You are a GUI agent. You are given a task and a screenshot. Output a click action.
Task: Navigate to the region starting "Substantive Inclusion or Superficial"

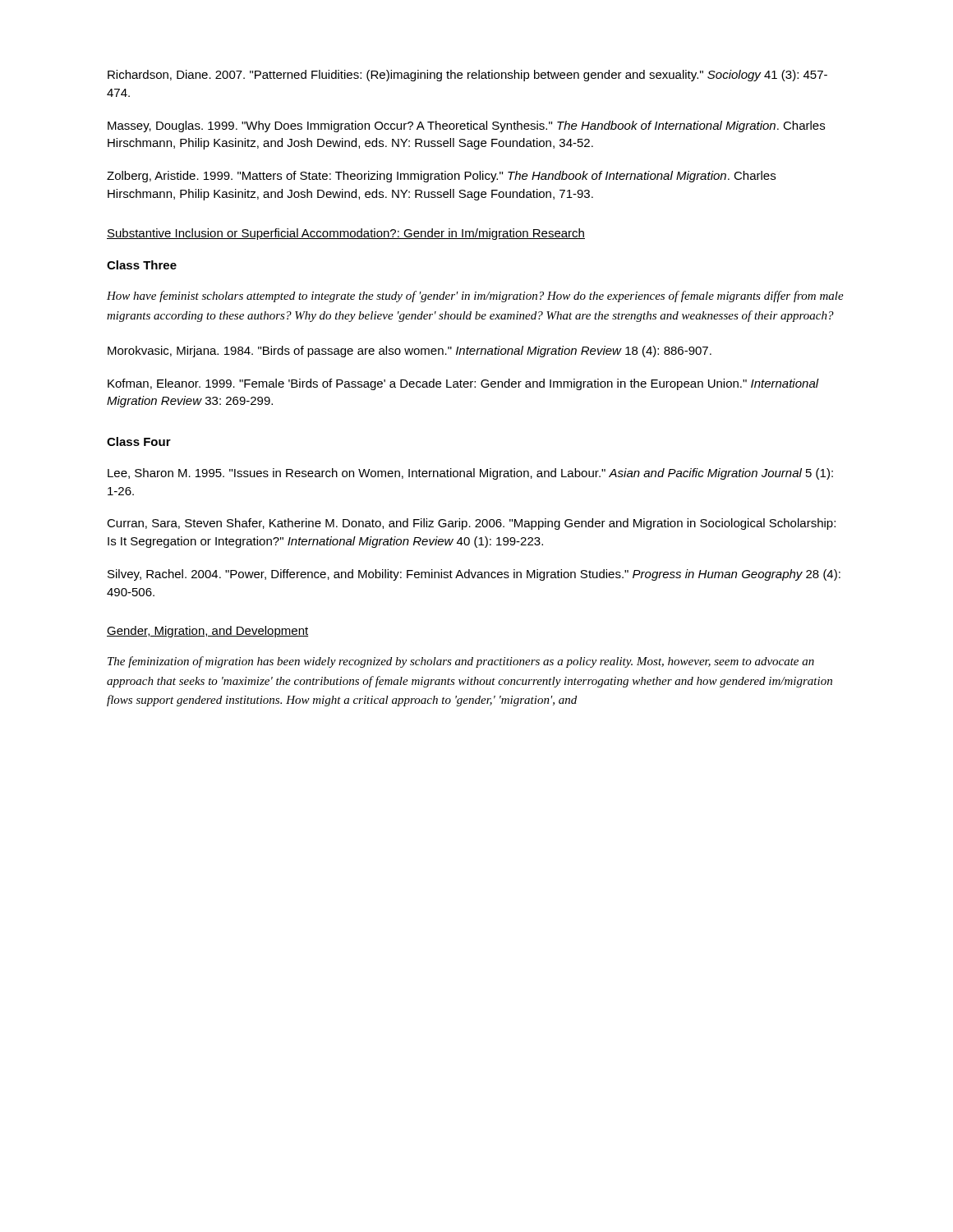point(346,232)
